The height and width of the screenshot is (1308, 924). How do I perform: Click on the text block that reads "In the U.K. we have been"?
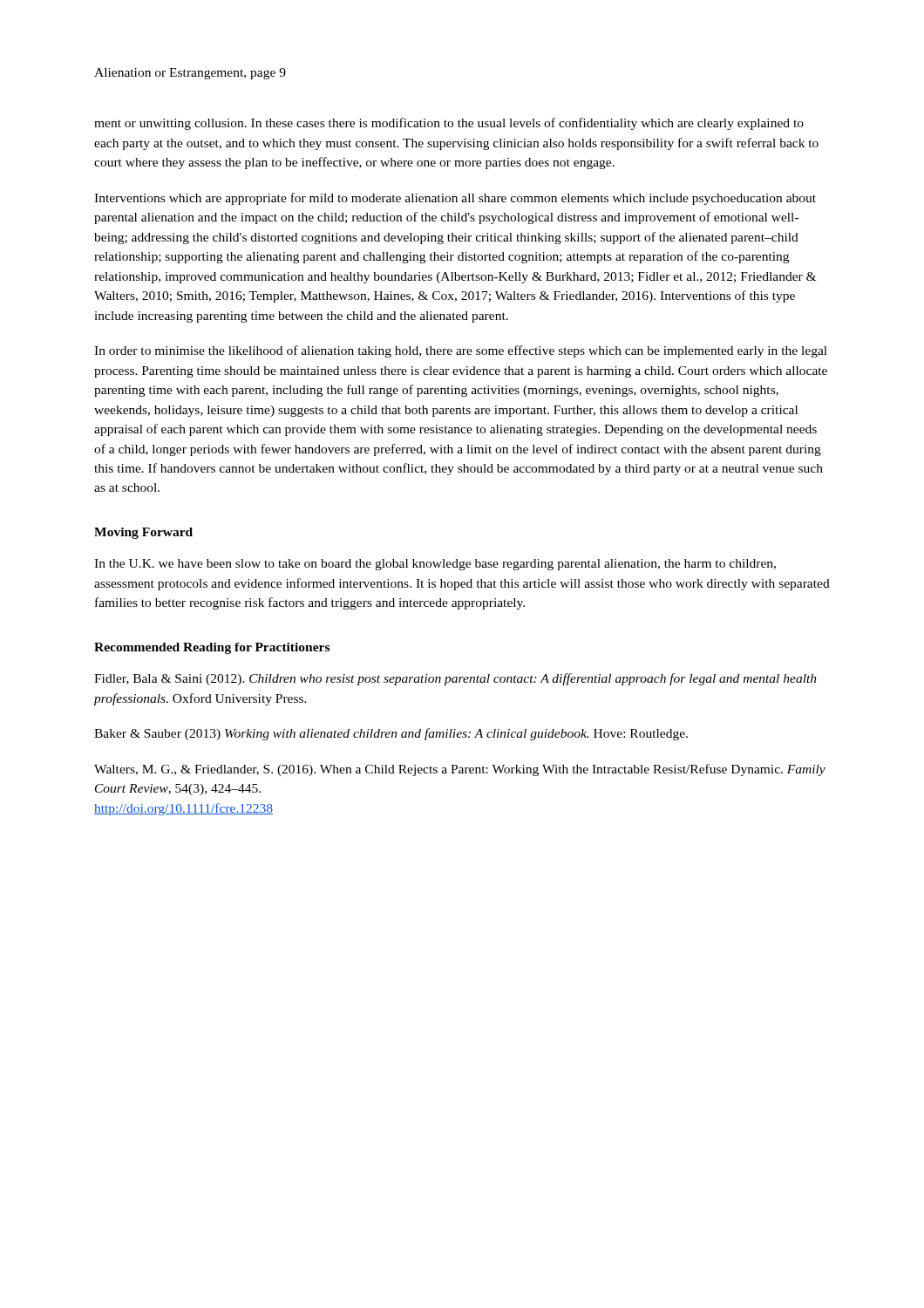462,583
